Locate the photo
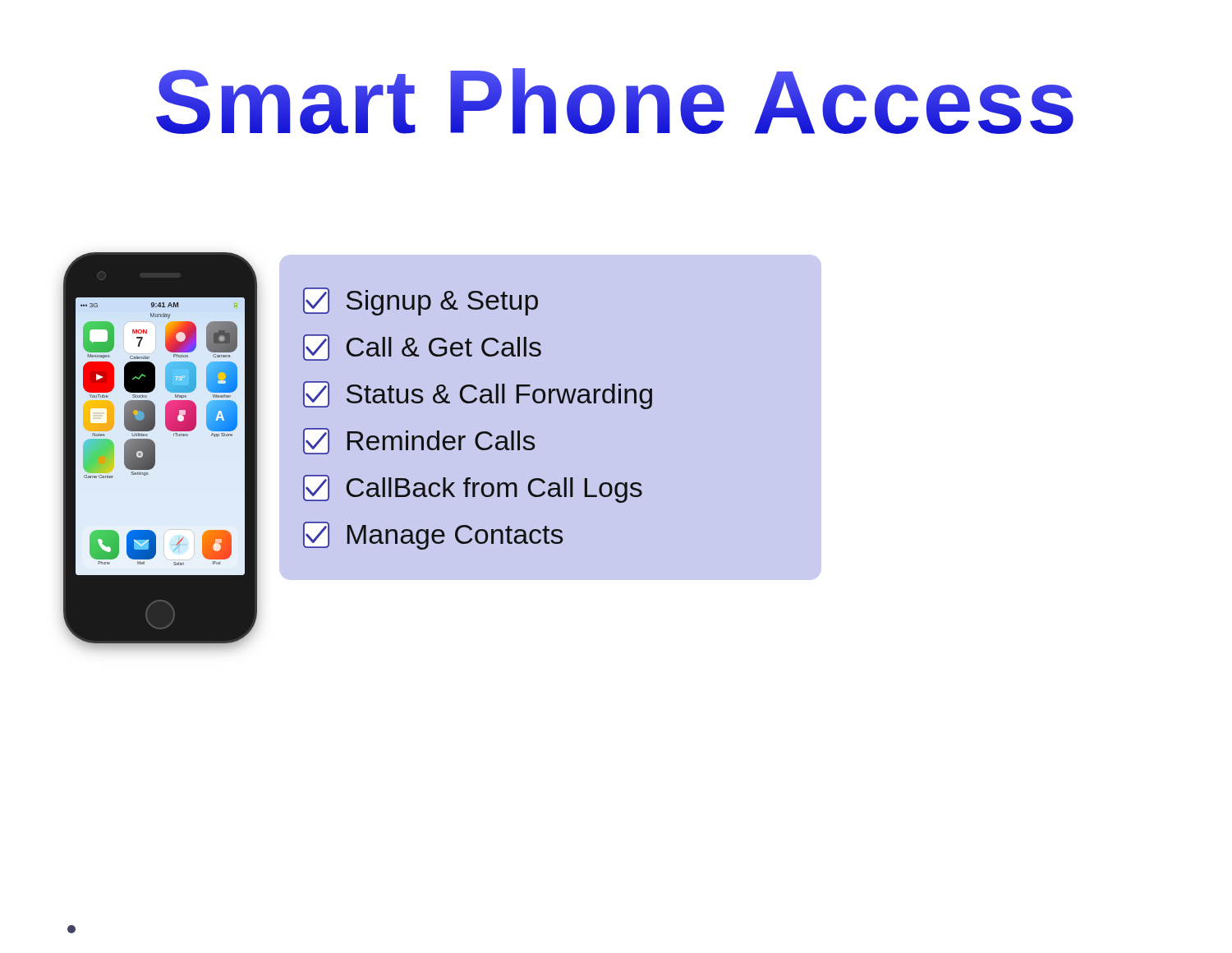Screen dimensions: 953x1232 point(160,476)
